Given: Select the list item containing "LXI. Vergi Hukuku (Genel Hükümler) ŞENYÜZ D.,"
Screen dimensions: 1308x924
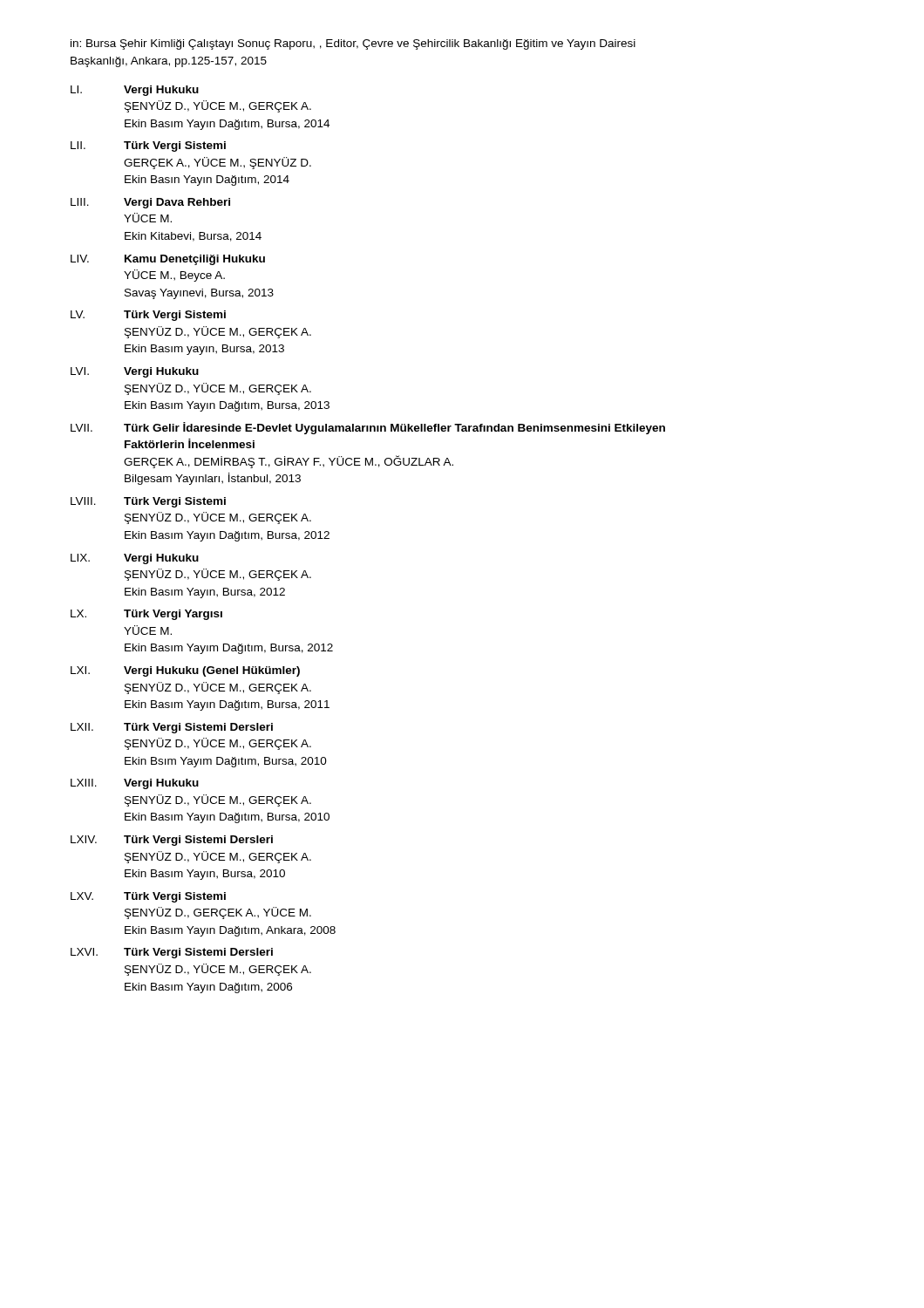Looking at the screenshot, I should coord(185,671).
